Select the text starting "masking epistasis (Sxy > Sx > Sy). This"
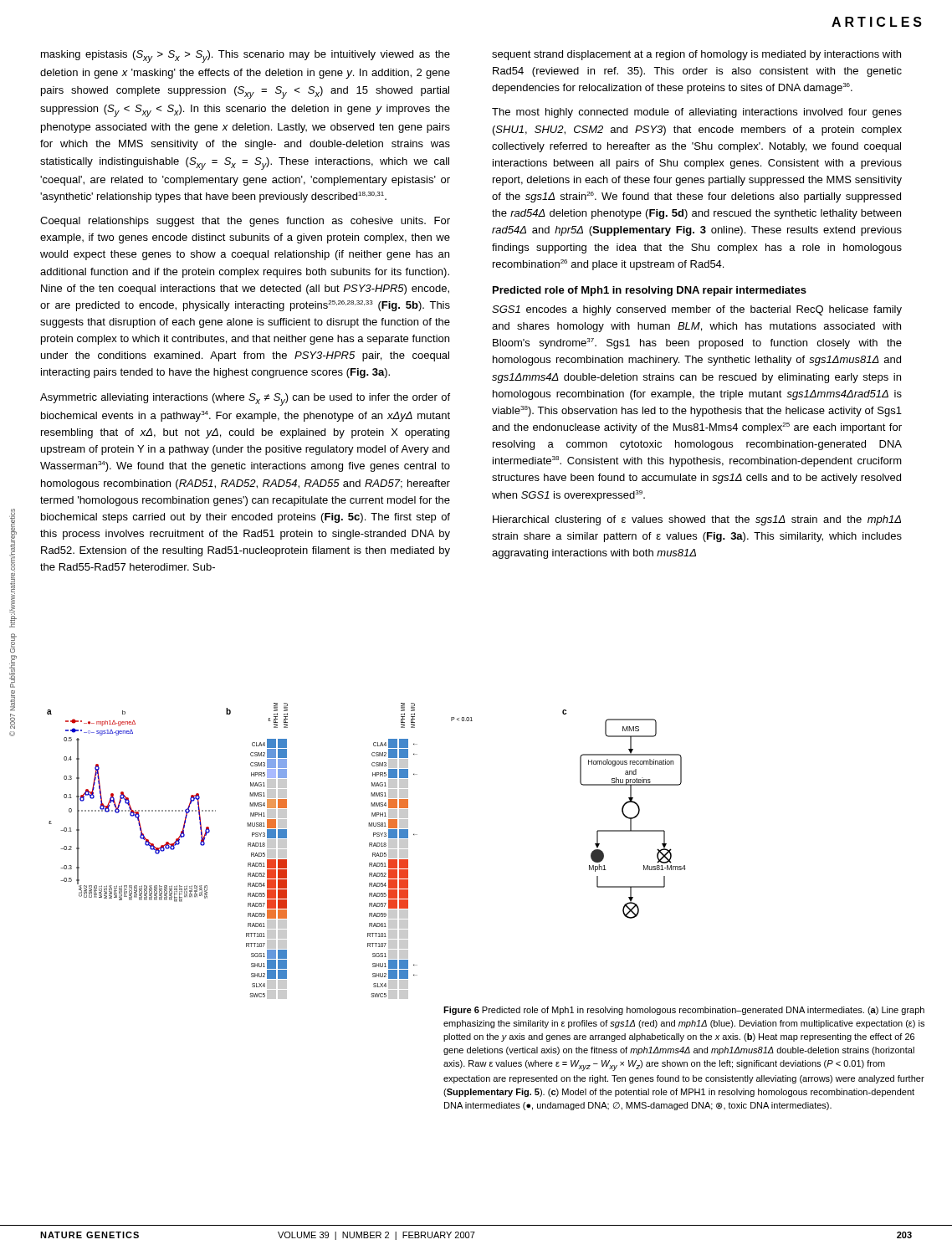 [x=245, y=125]
